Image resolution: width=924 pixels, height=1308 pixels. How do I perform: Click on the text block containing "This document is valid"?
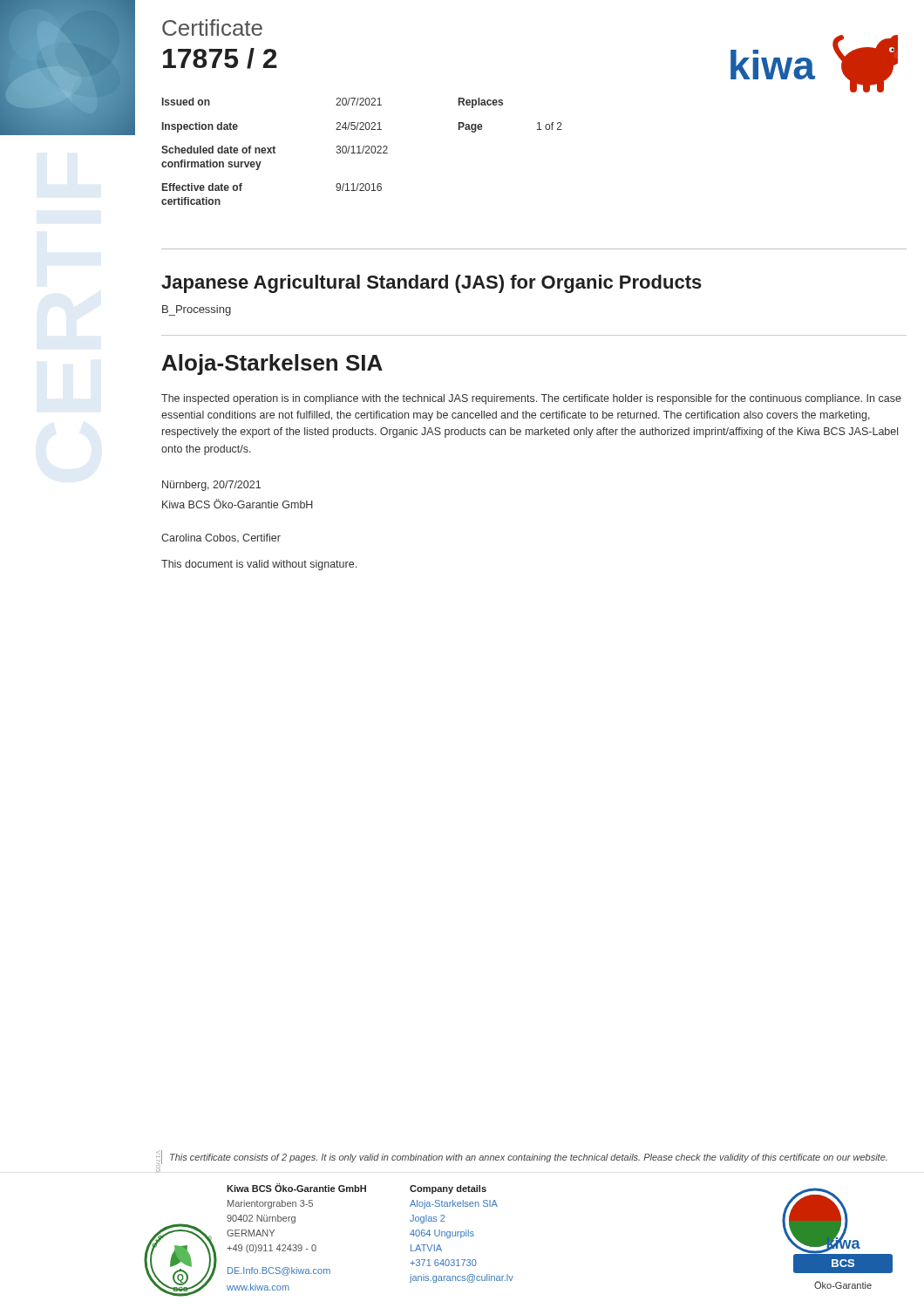click(x=259, y=564)
